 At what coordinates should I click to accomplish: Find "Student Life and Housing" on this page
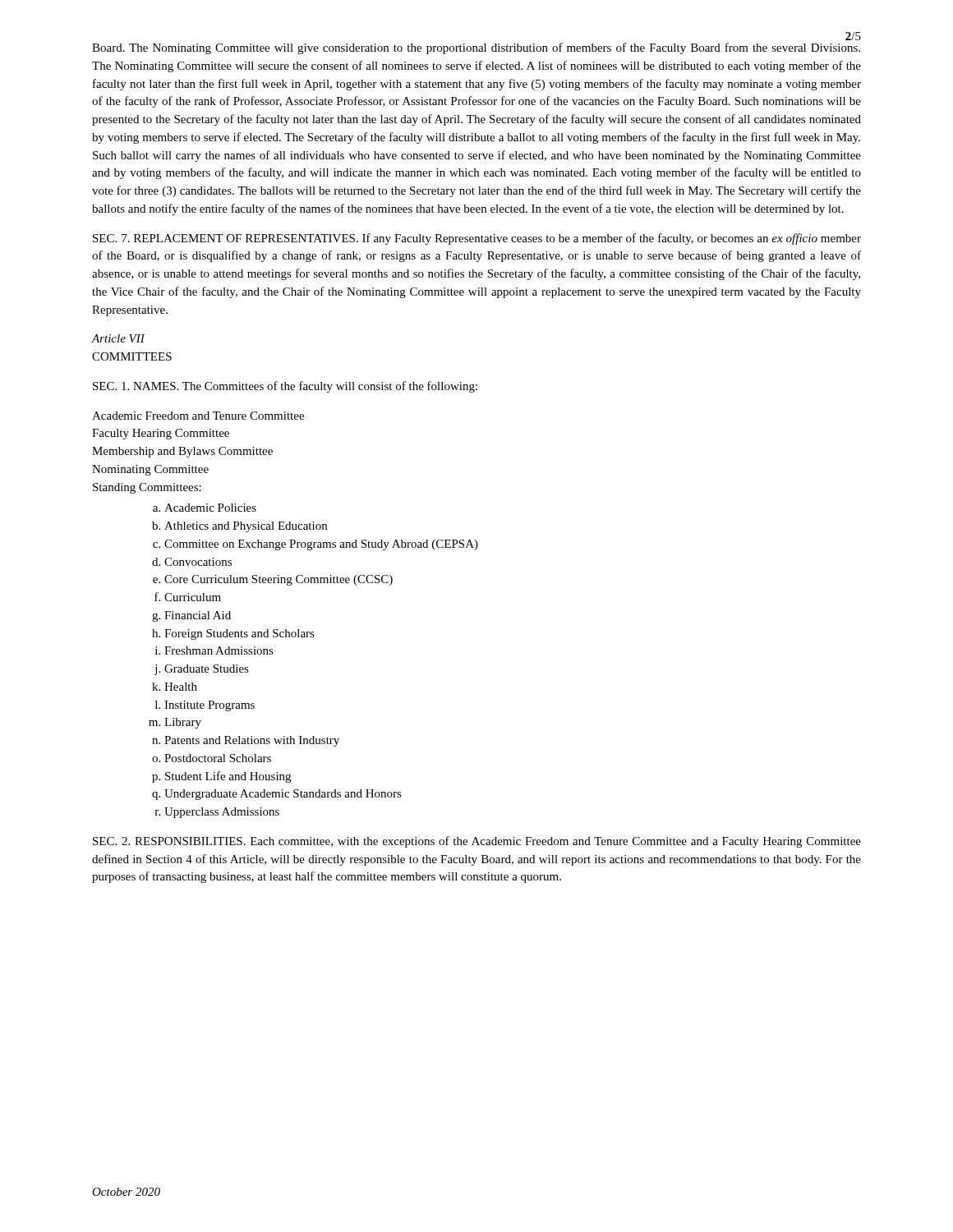click(x=228, y=776)
